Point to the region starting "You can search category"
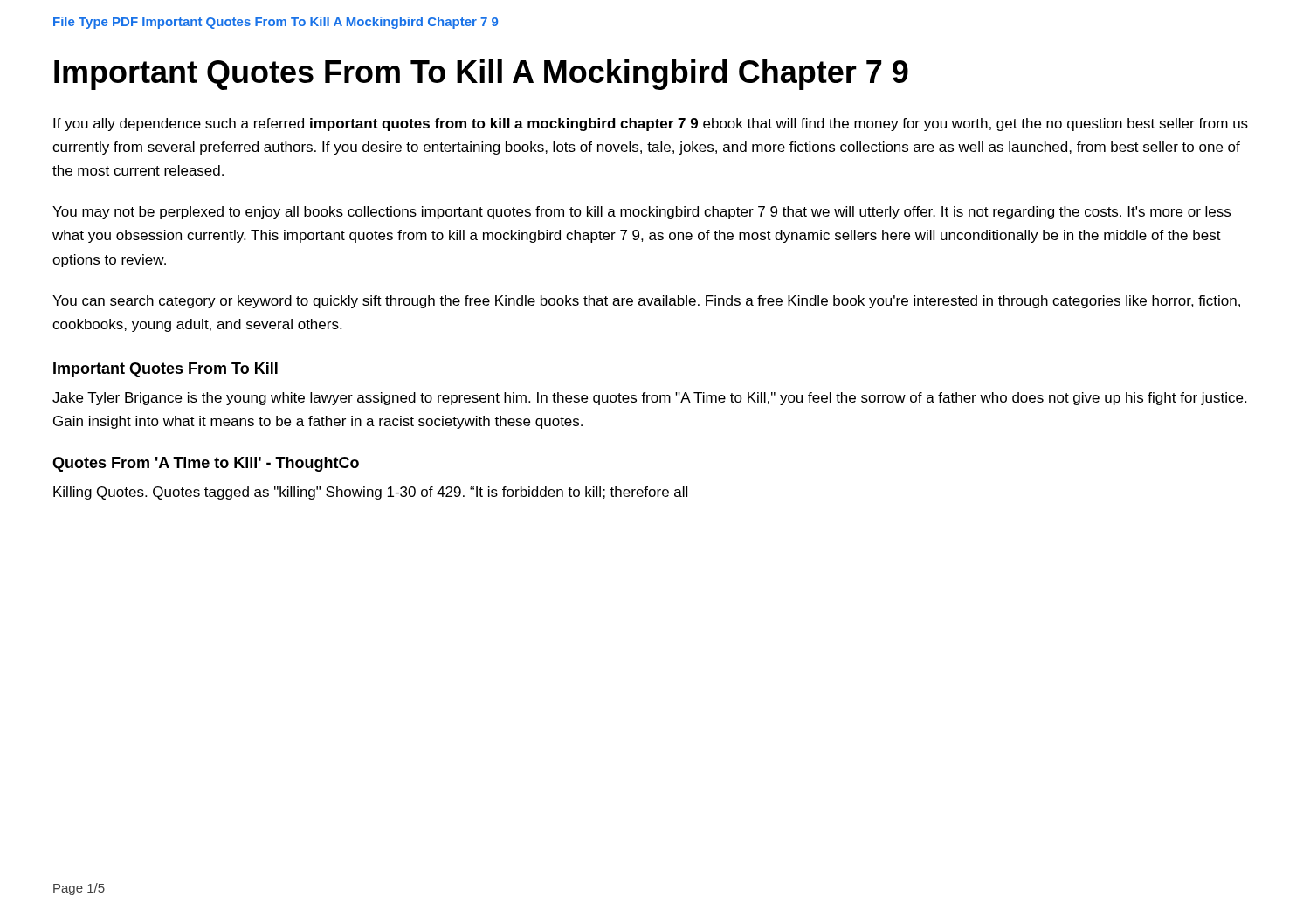 [647, 313]
